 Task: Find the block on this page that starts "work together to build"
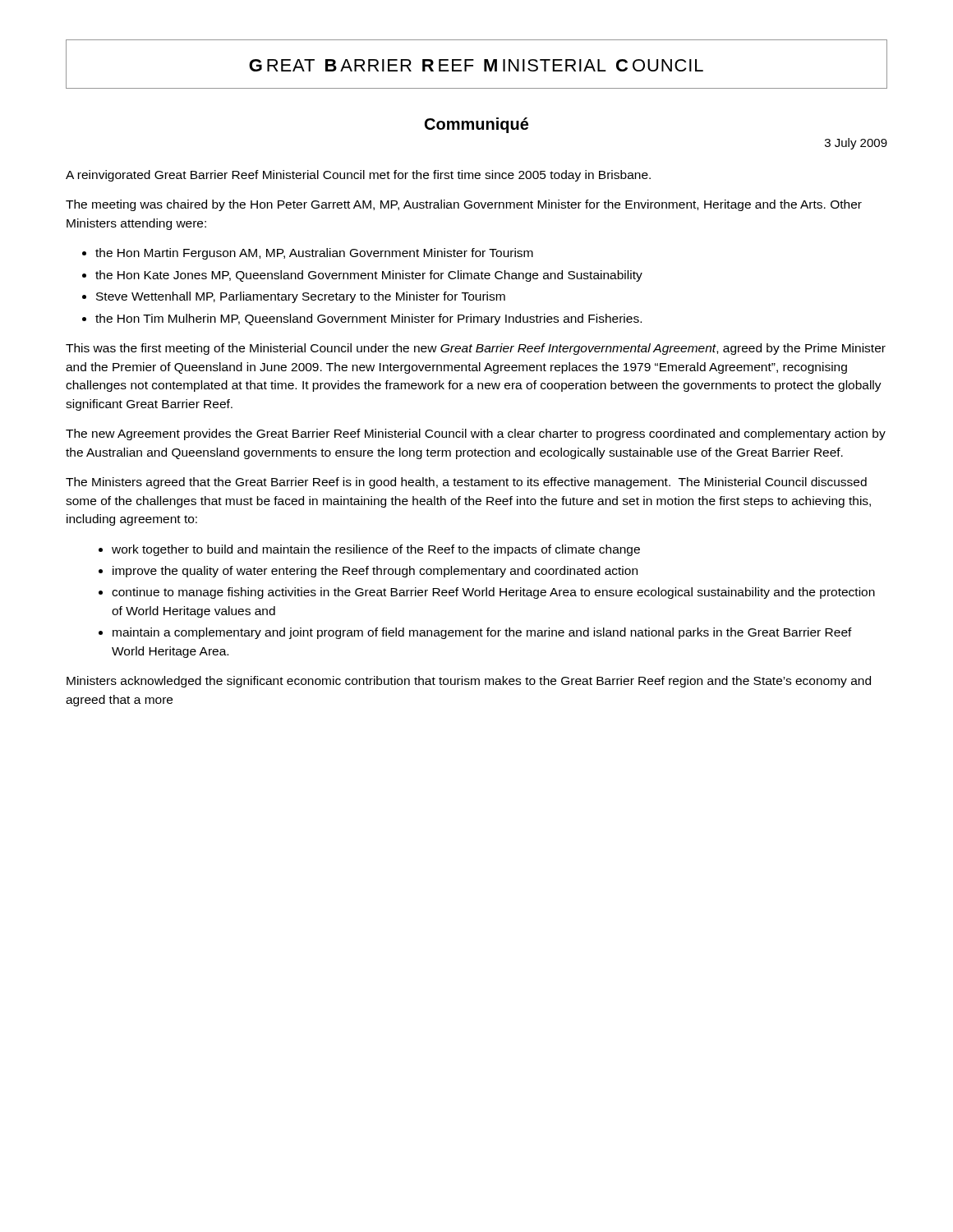pyautogui.click(x=376, y=549)
